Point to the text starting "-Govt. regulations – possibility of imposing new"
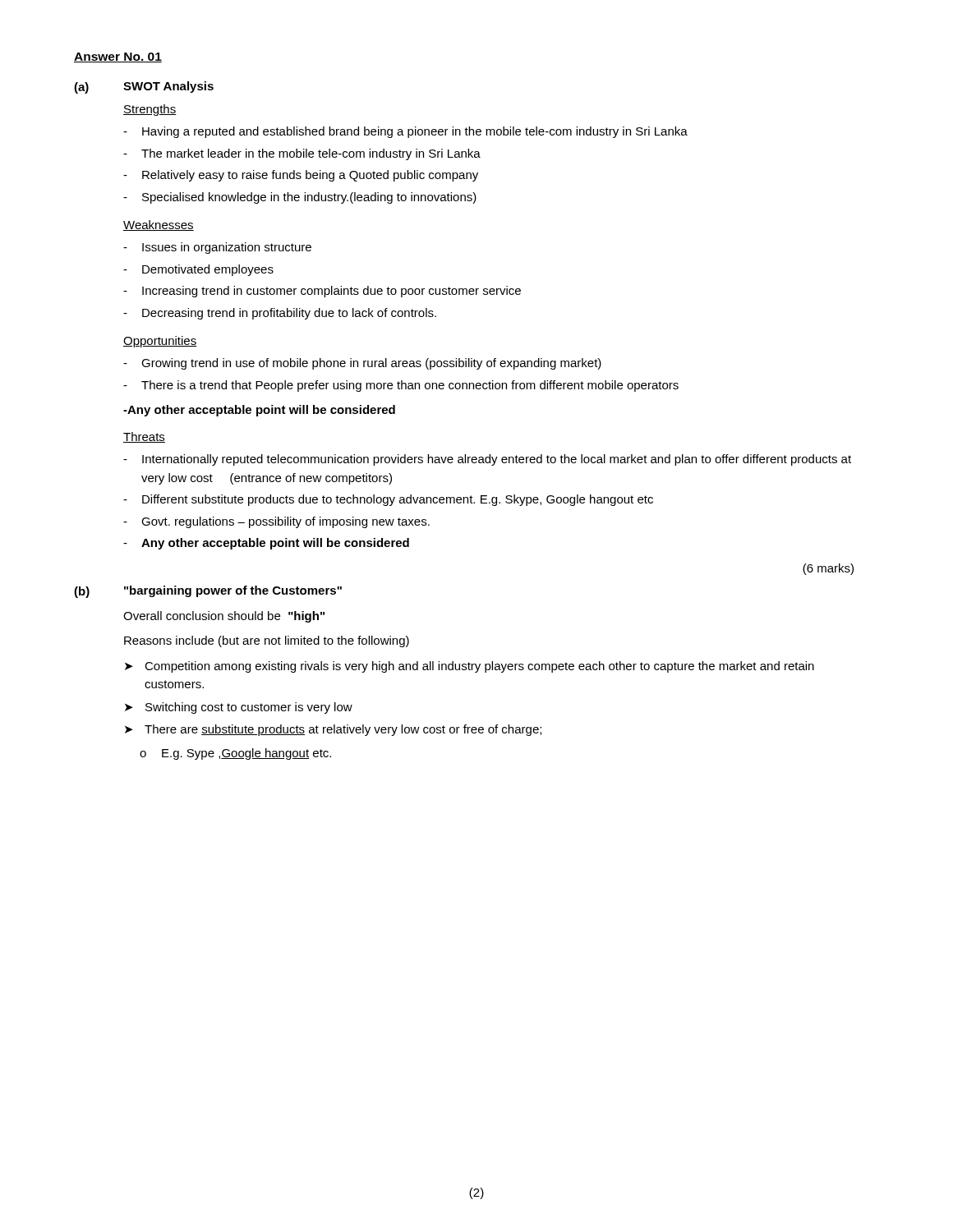 pyautogui.click(x=276, y=522)
